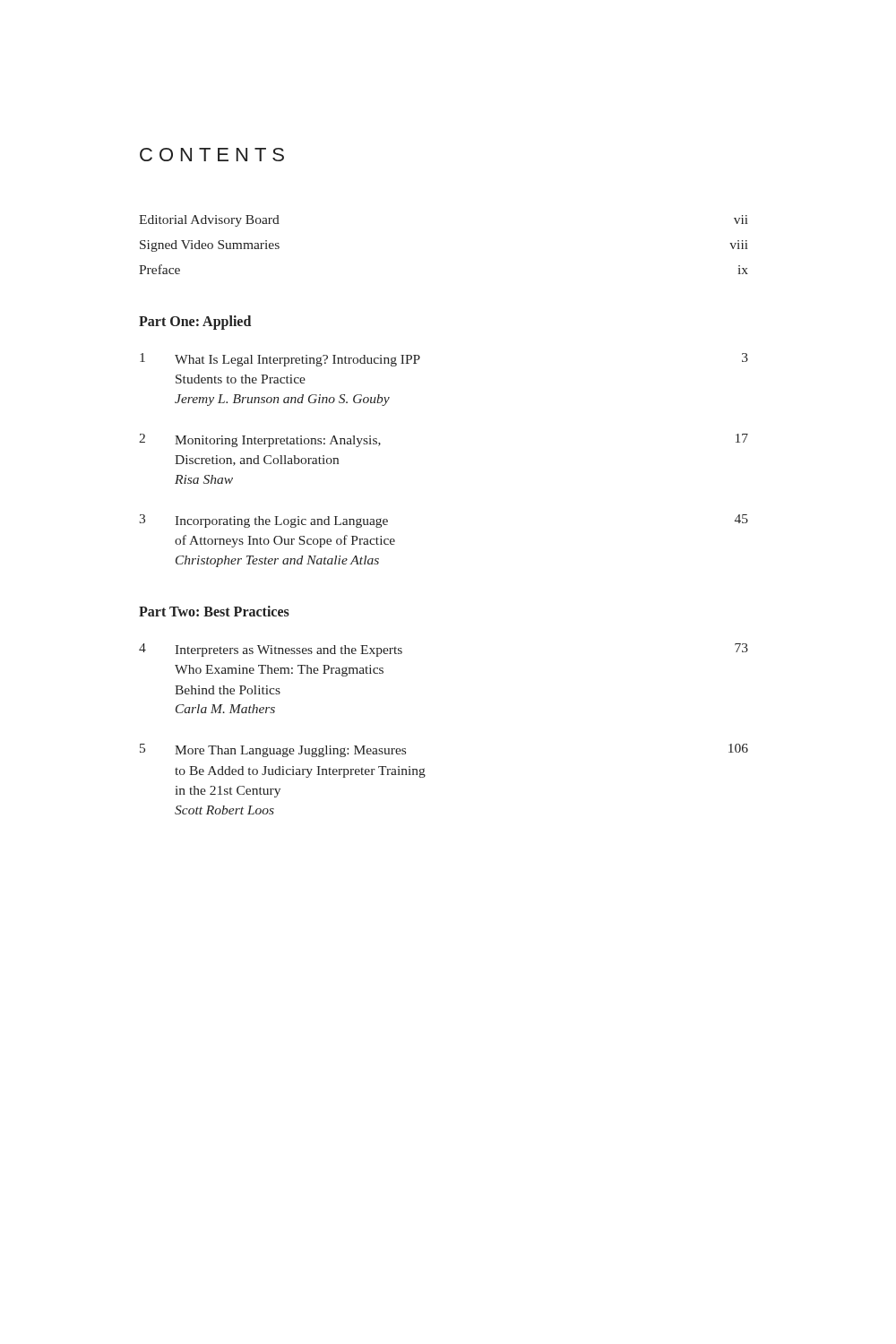Where is the passage that starts "2 Monitoring Interpretations: Analysis,Discretion, and Collaboration Risa Shaw"?
896x1344 pixels.
[x=280, y=440]
